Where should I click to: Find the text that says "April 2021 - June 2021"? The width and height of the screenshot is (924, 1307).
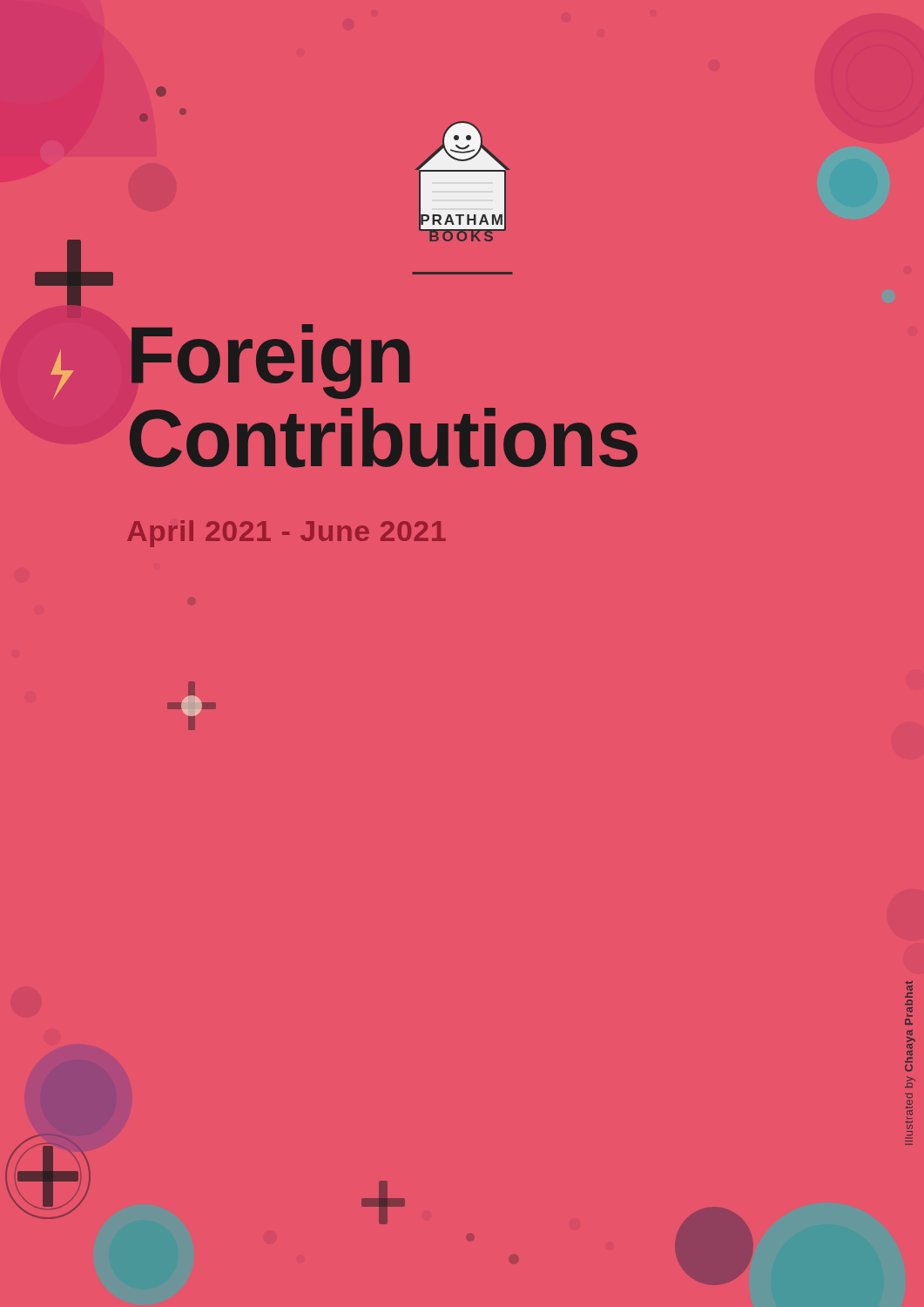point(287,531)
